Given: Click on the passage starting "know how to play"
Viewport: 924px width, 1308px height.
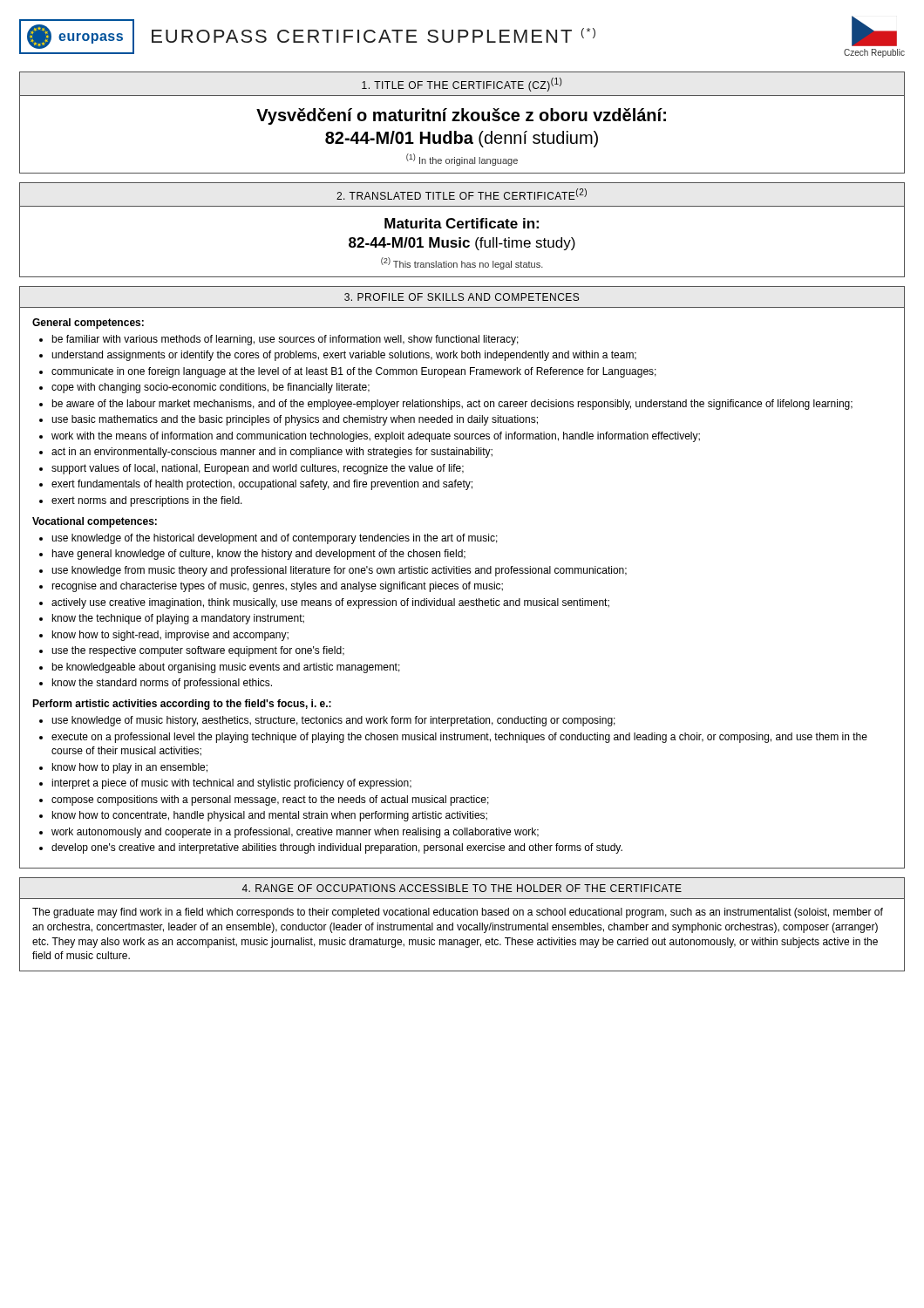Looking at the screenshot, I should [x=130, y=767].
